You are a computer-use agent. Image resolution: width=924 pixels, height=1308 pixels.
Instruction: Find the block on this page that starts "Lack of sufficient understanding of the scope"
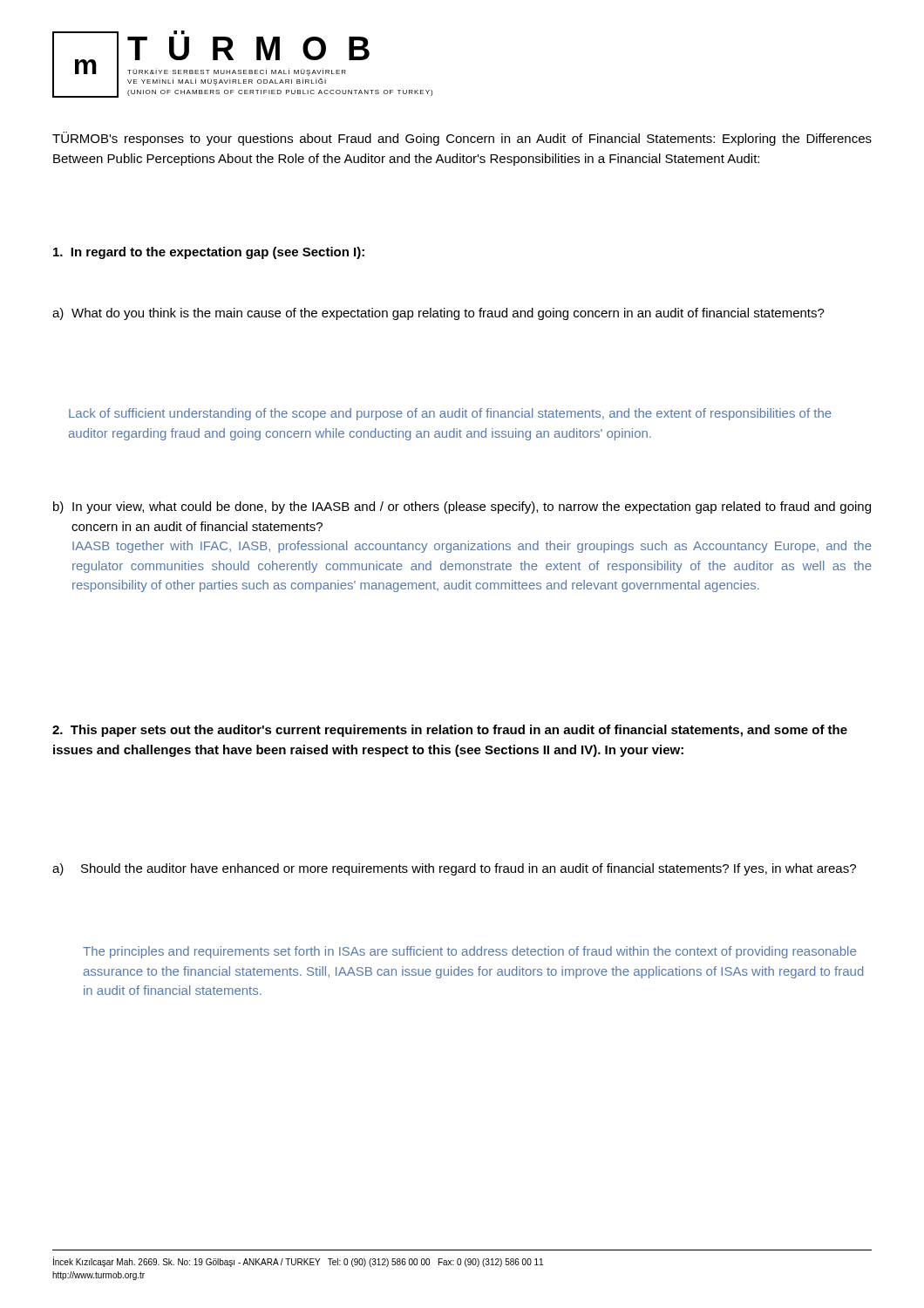pyautogui.click(x=450, y=423)
